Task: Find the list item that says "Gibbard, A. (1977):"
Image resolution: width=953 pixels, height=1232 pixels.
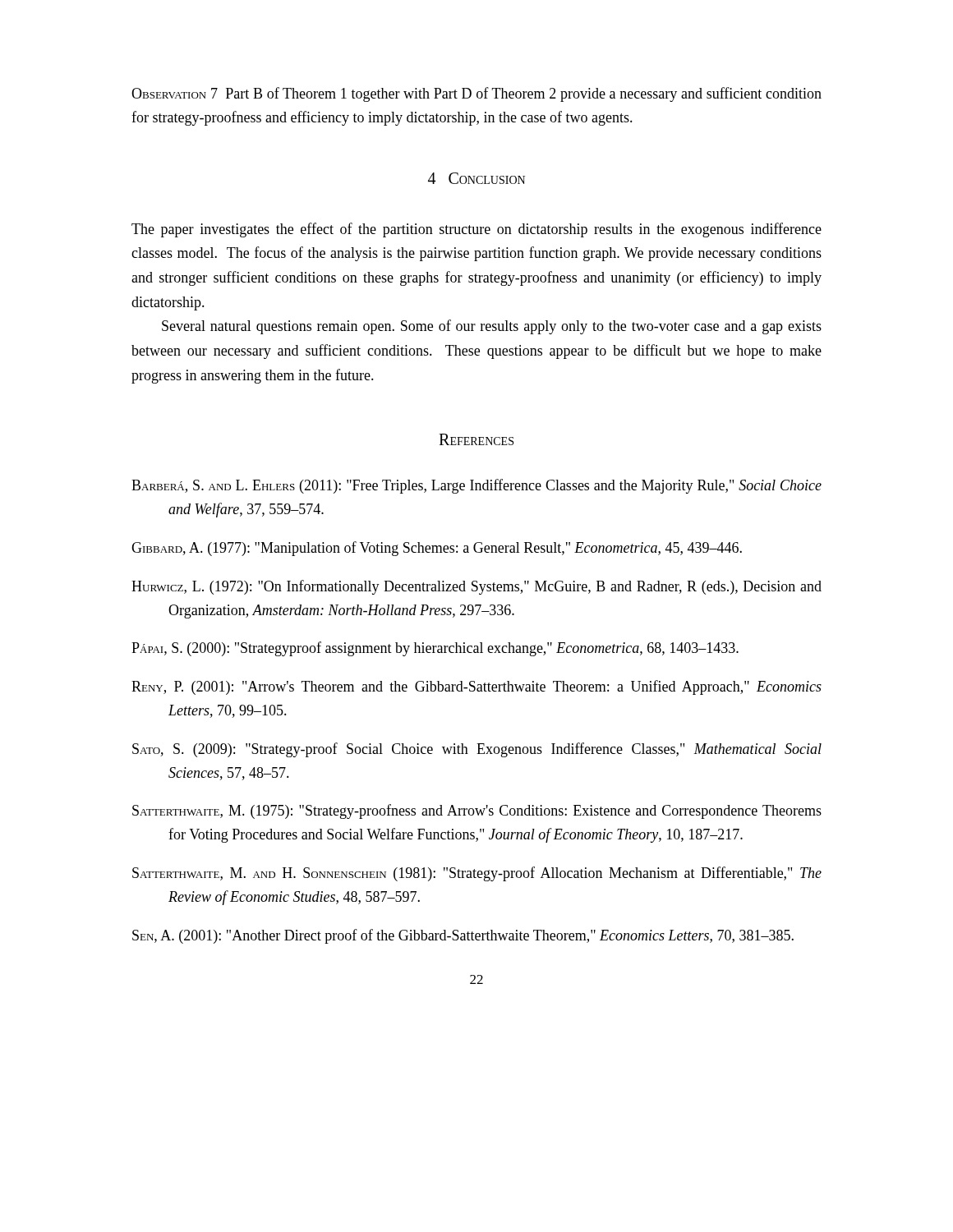Action: (x=437, y=548)
